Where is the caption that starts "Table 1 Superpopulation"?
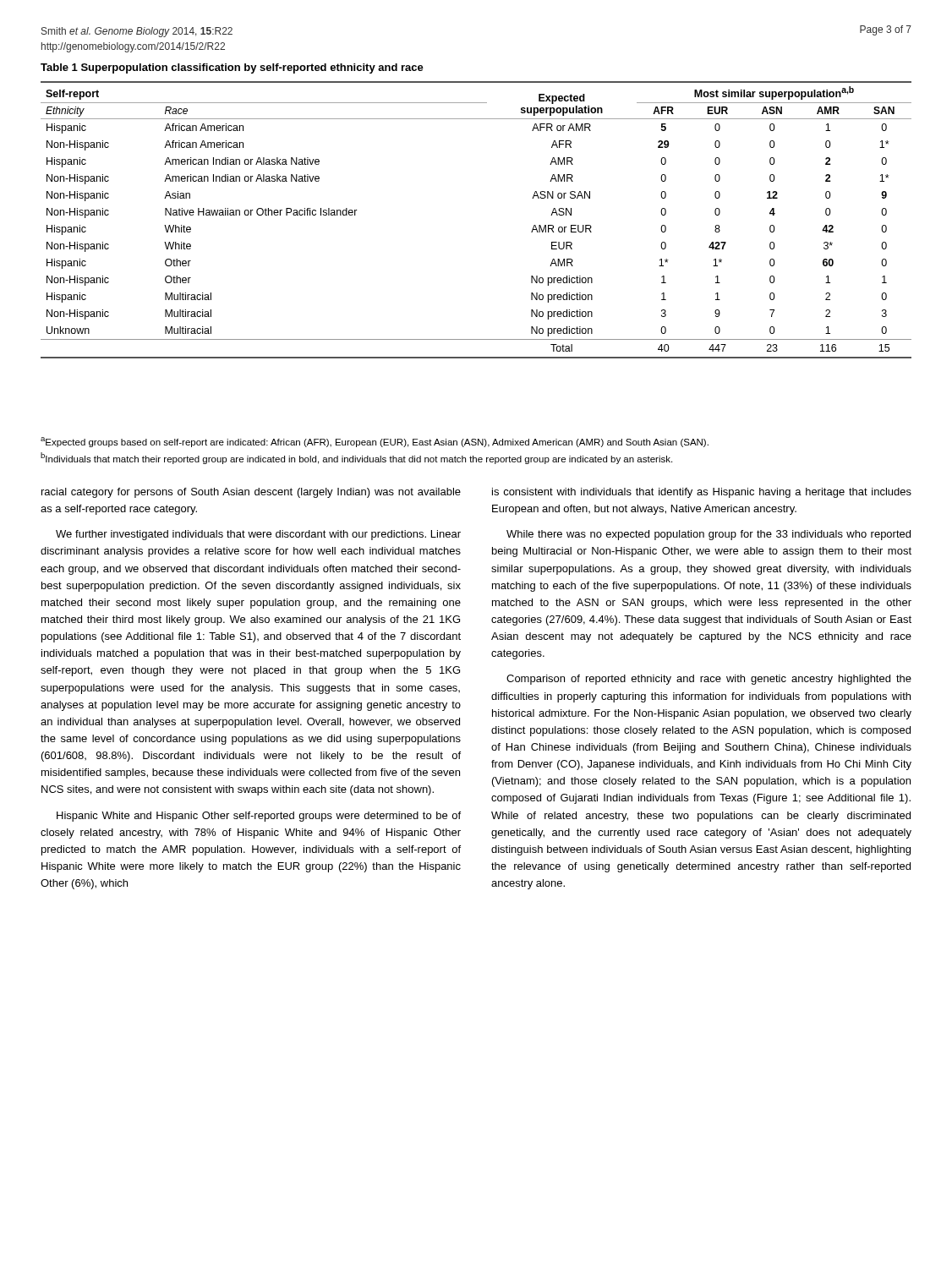 click(232, 67)
